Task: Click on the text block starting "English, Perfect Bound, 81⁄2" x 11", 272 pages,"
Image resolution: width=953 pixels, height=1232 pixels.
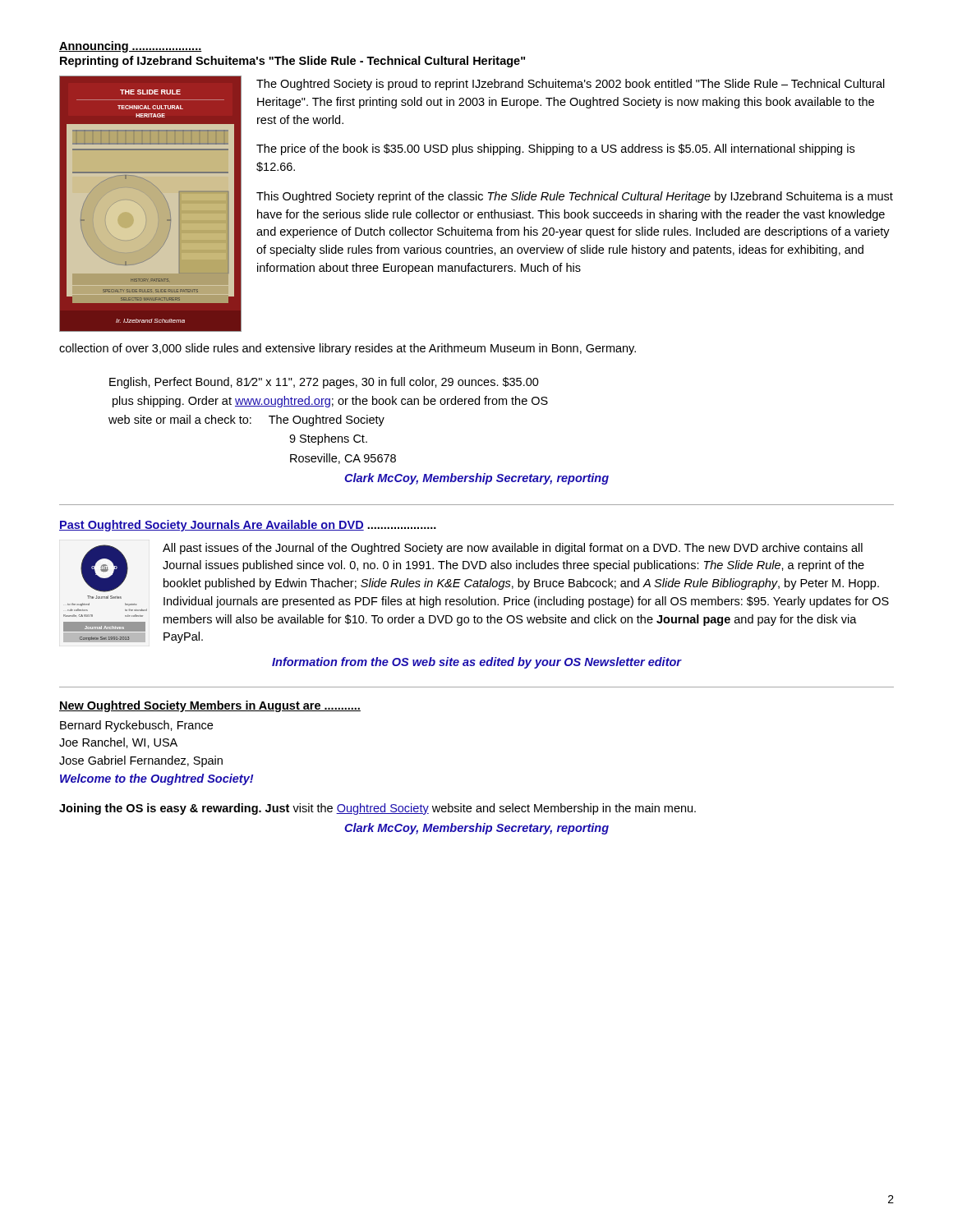Action: pos(328,420)
